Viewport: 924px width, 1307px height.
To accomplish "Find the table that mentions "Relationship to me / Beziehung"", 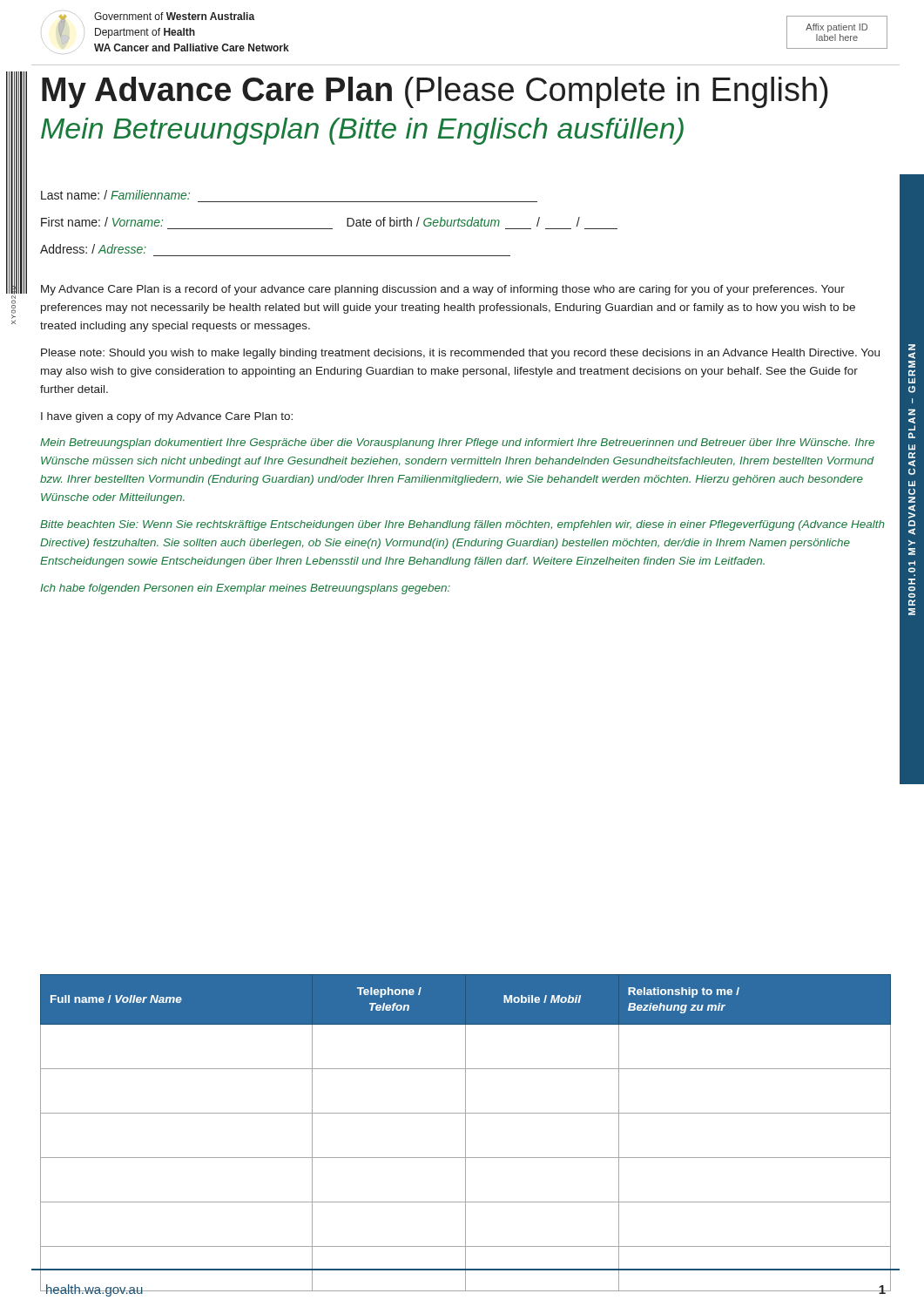I will click(466, 1133).
